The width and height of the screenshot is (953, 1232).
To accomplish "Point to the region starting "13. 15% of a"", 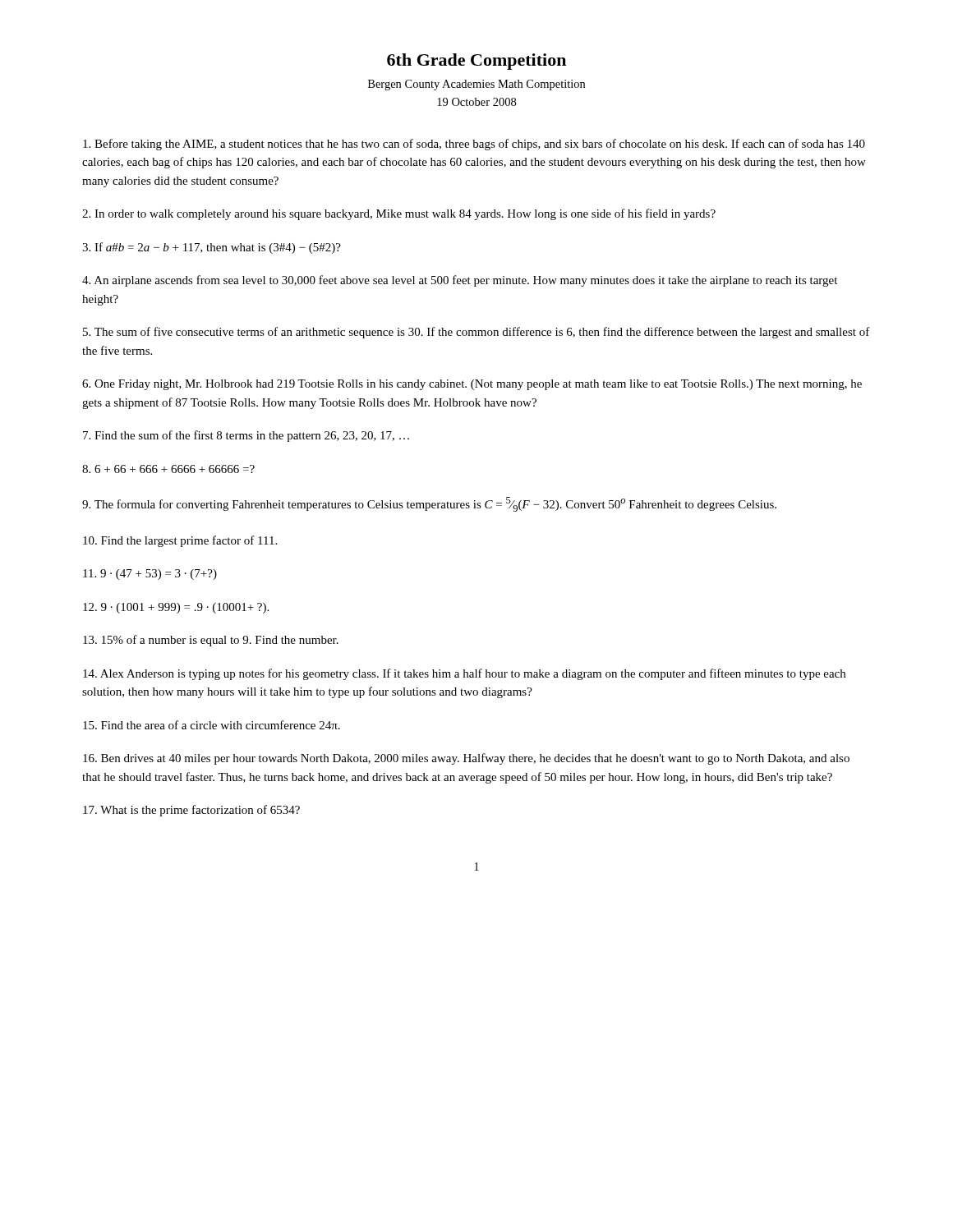I will coord(211,640).
